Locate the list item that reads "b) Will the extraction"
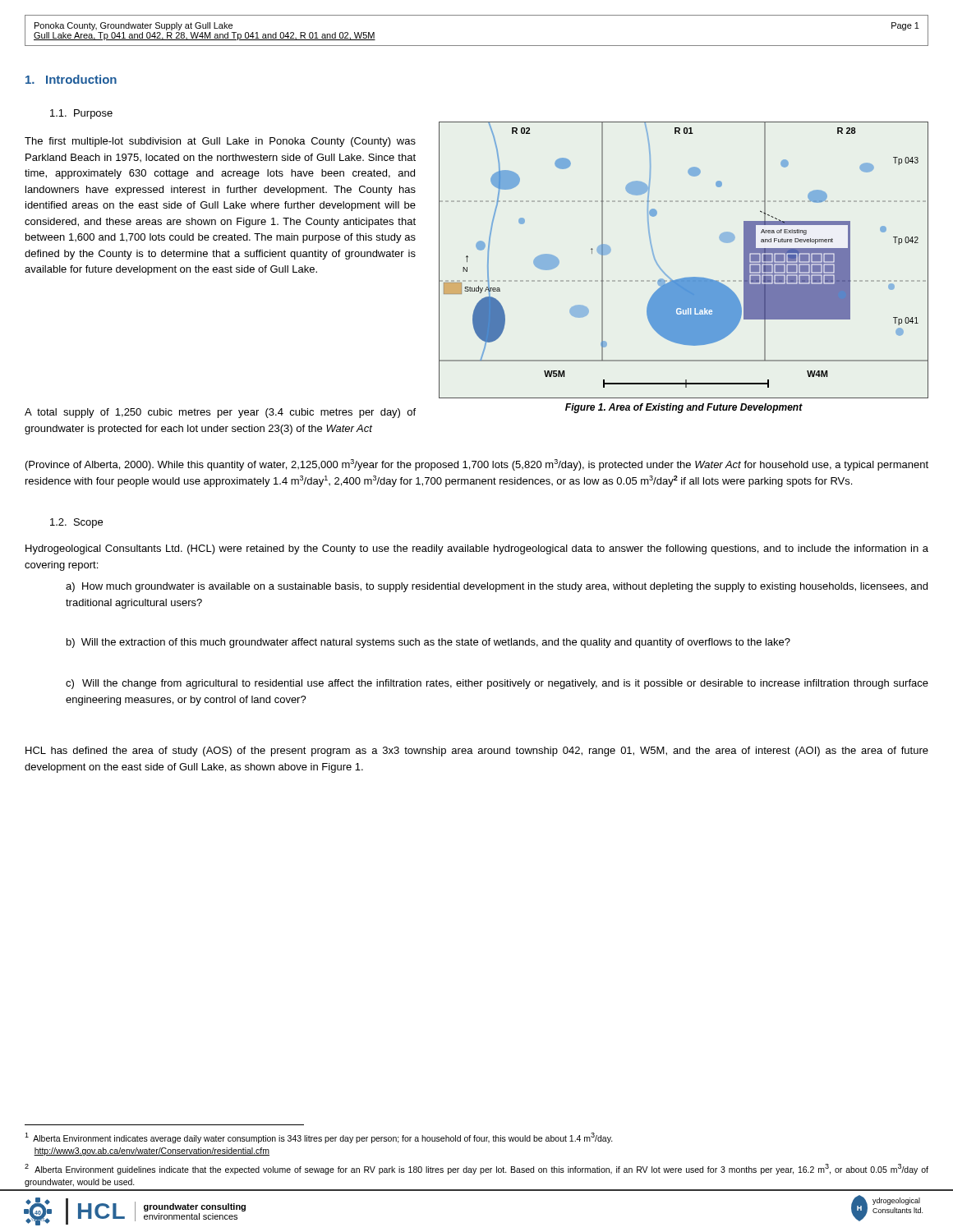Viewport: 953px width, 1232px height. [x=428, y=642]
